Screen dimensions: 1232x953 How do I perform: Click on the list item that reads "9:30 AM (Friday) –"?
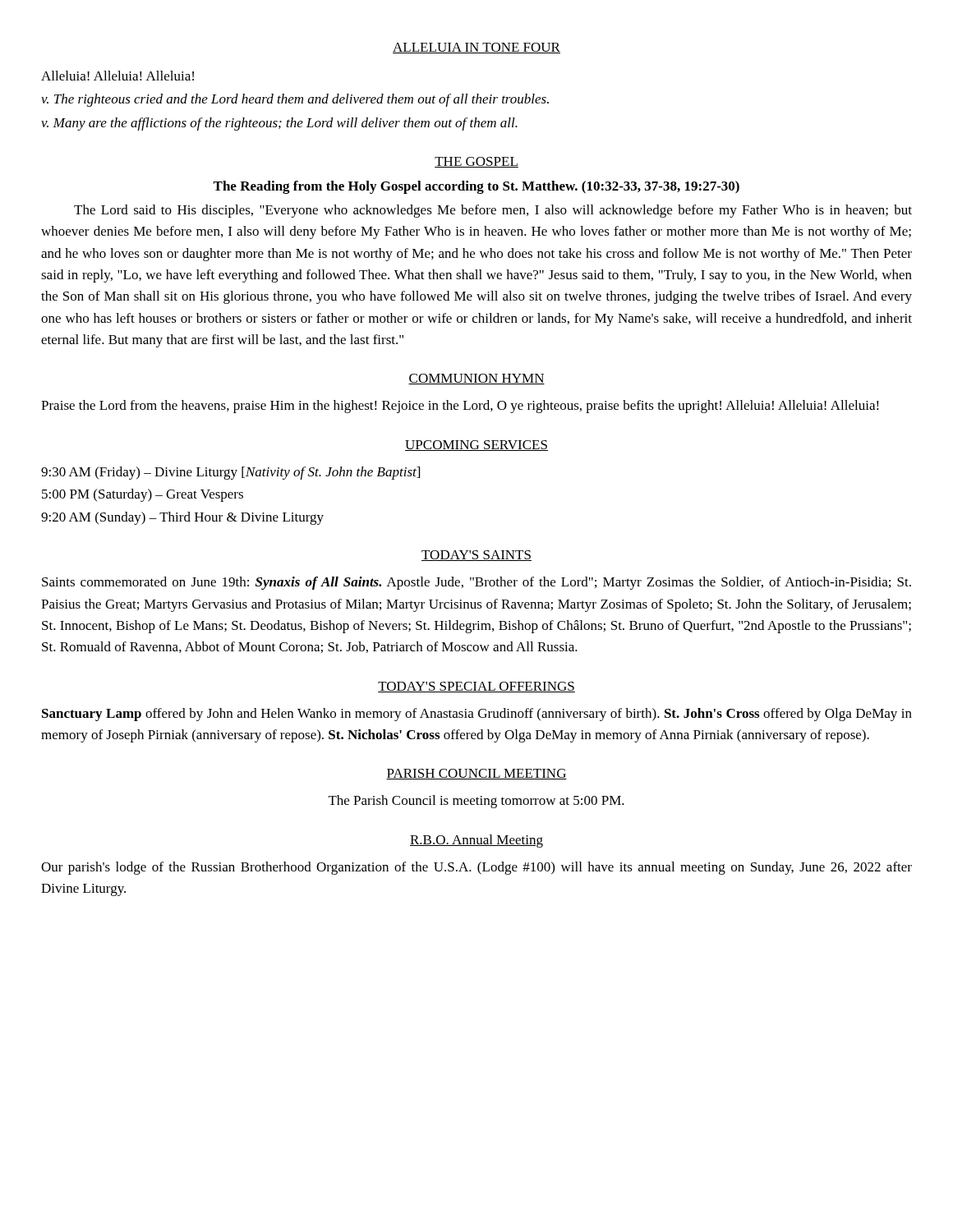(x=231, y=472)
